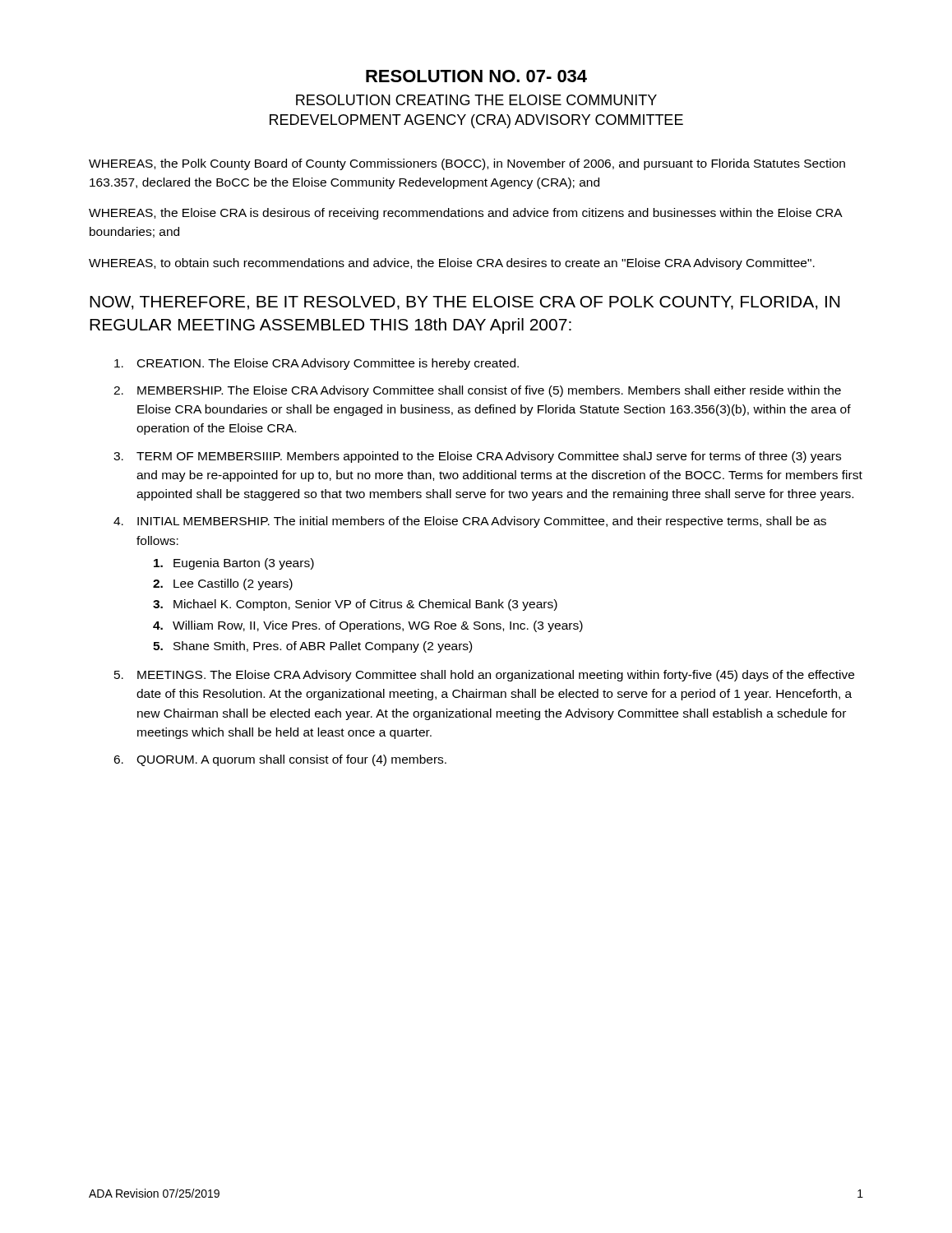
Task: Find the passage starting "RESOLUTION CREATING THE ELOISE COMMUNITYREDEVELOPMENT"
Action: tap(476, 110)
